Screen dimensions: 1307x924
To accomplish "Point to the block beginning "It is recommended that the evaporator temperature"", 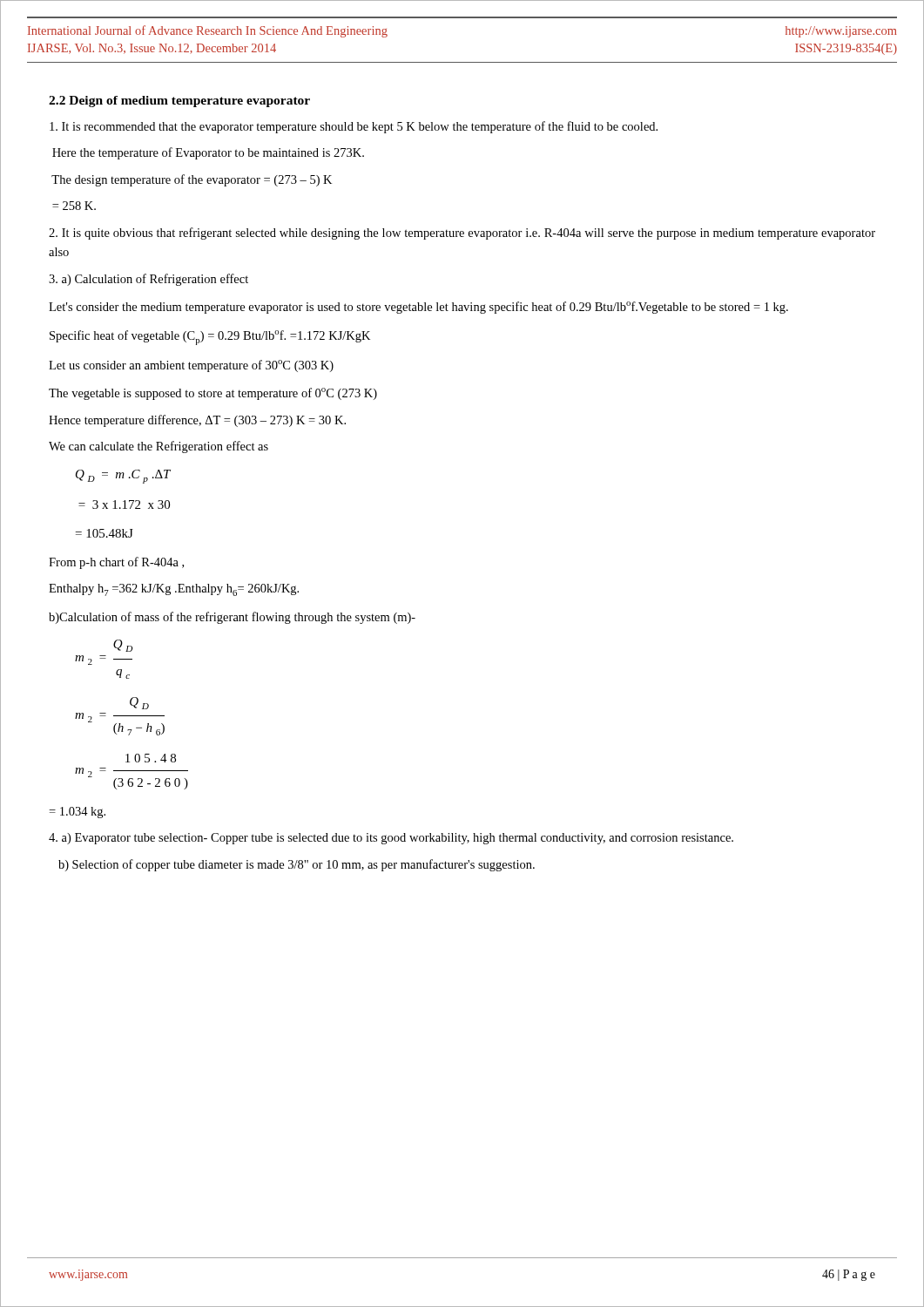I will tap(354, 126).
